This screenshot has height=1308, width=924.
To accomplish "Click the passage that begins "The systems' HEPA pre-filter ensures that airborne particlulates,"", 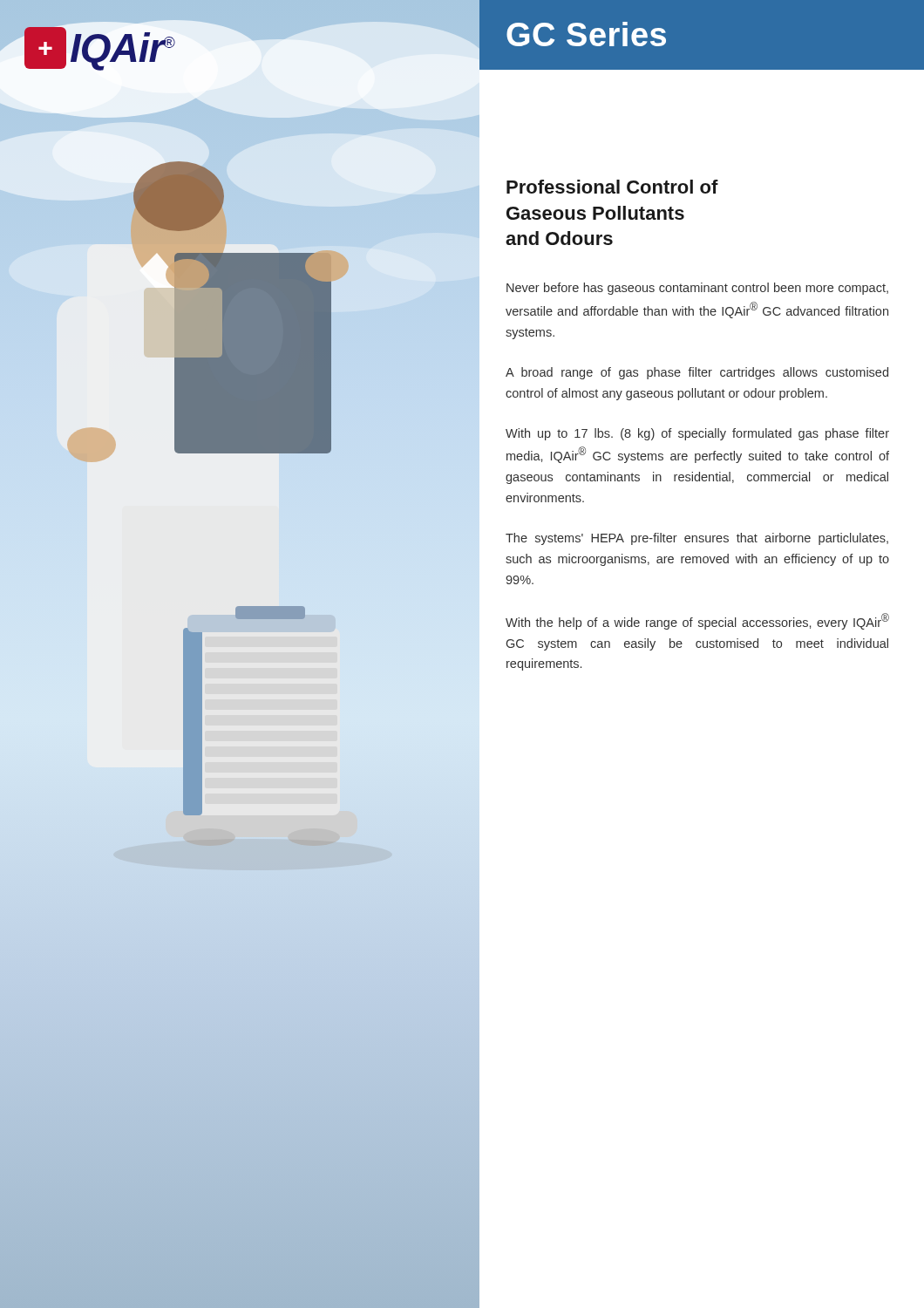I will click(697, 559).
